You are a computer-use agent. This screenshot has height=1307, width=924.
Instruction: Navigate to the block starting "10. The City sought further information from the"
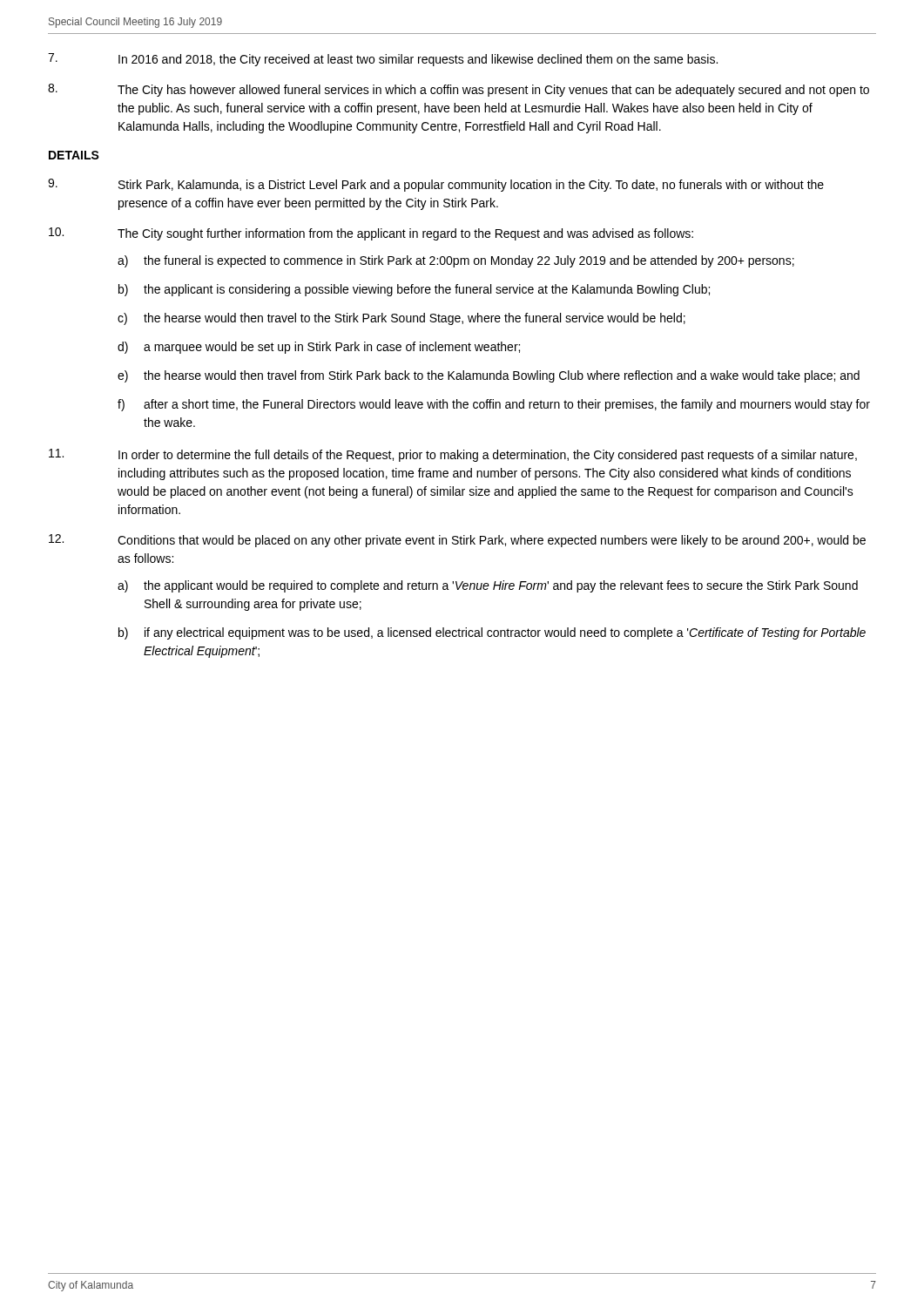462,334
